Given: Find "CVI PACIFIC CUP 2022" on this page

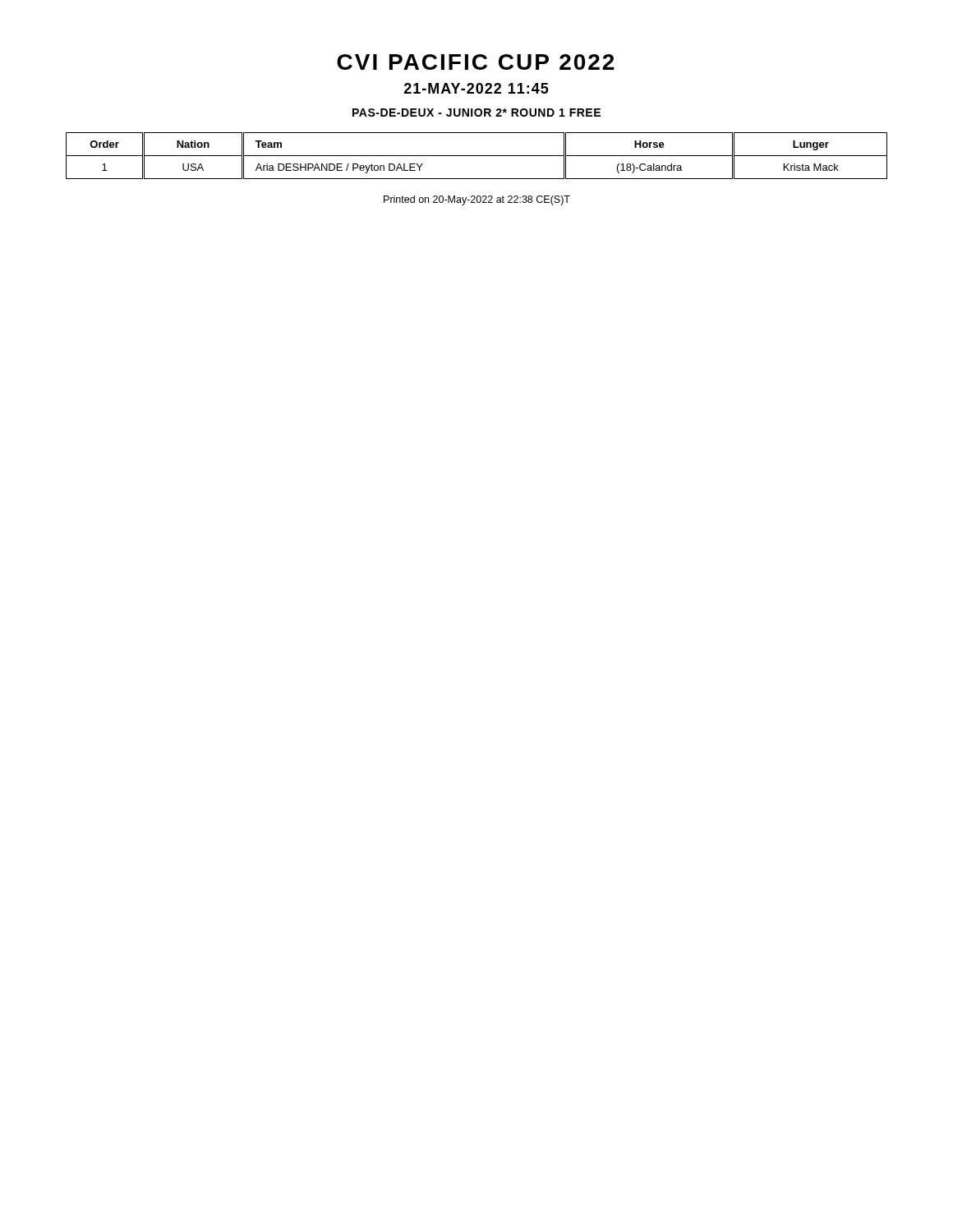Looking at the screenshot, I should point(476,62).
